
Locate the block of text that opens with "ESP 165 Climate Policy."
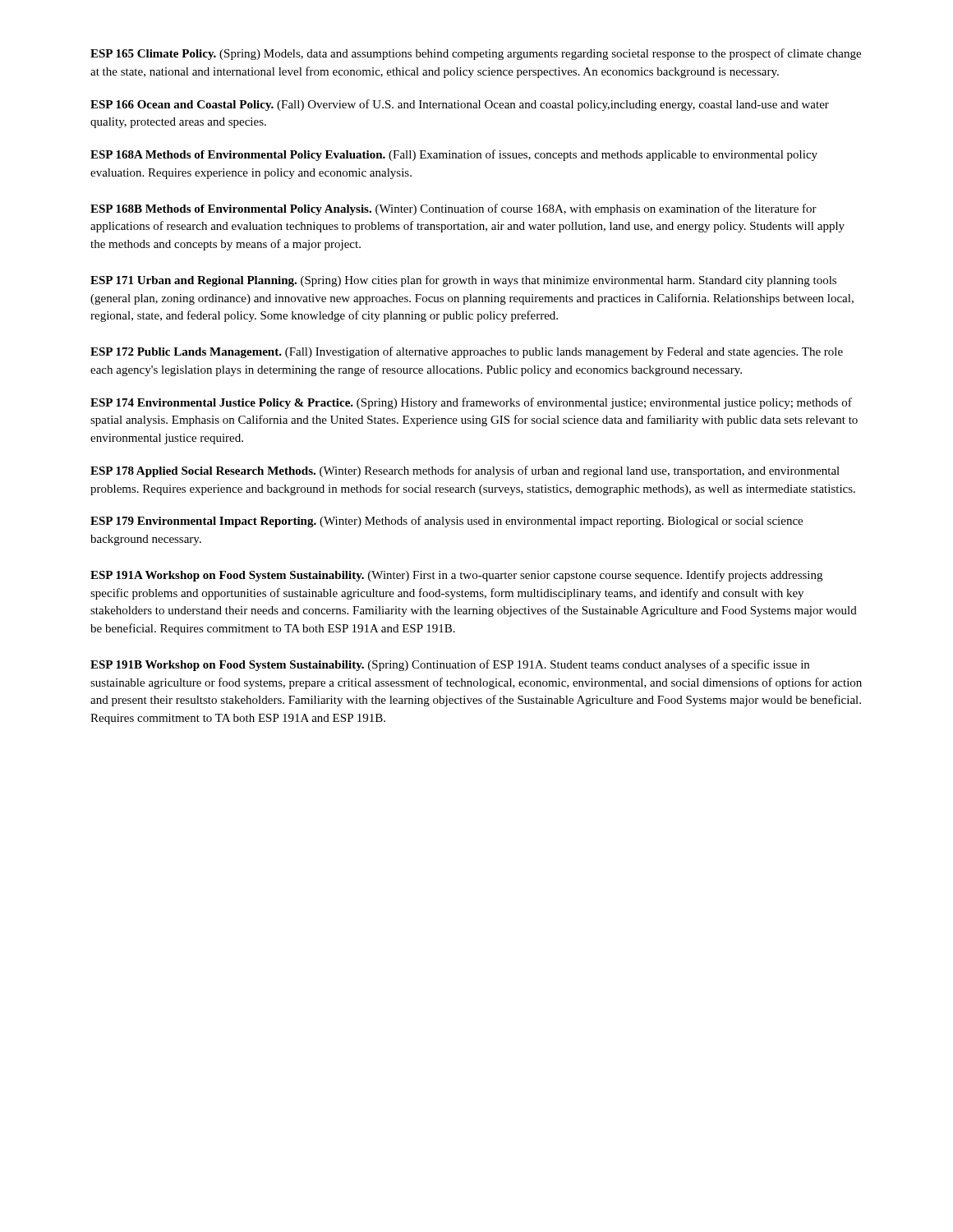click(476, 62)
